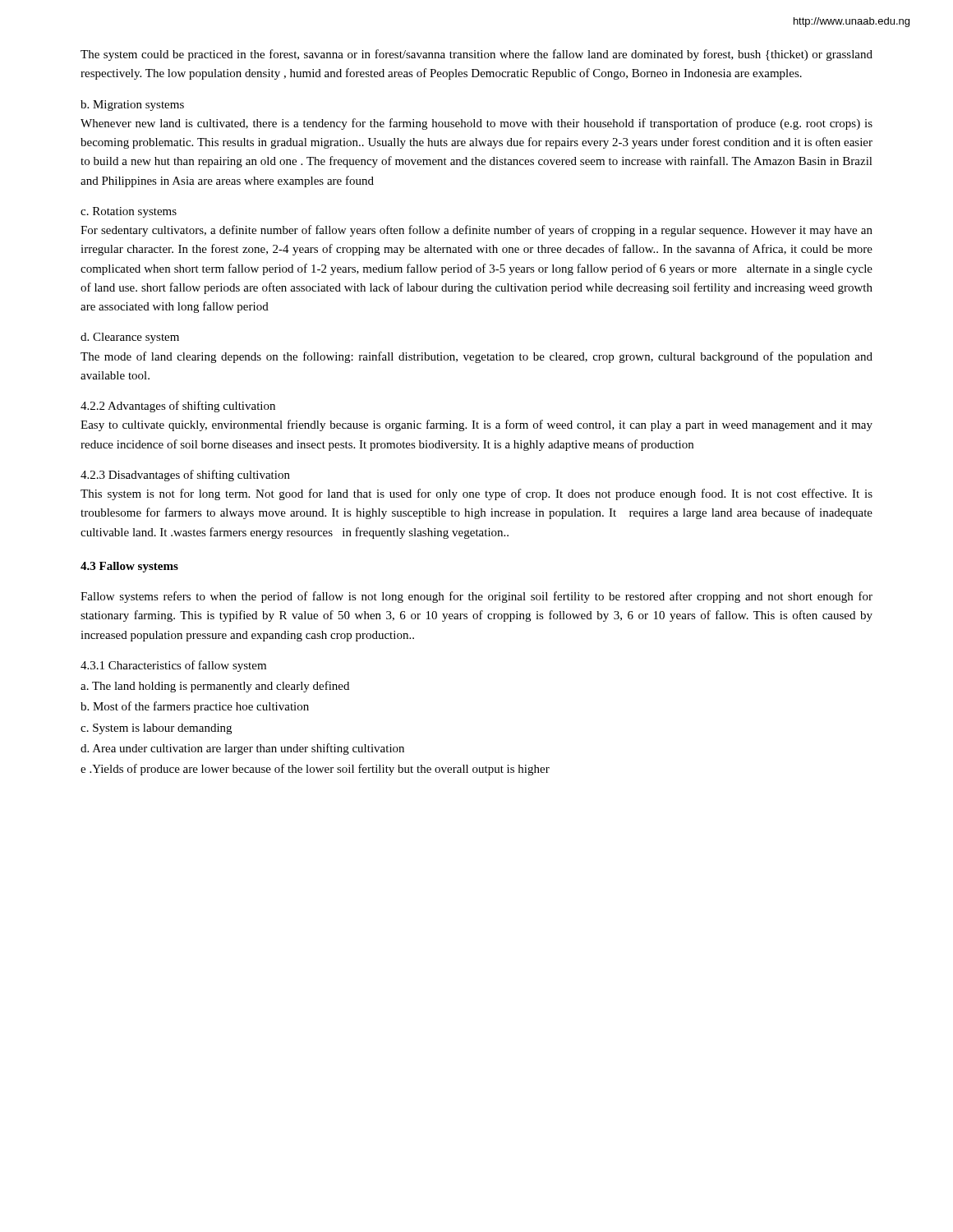Click on the block starting "Whenever new land is cultivated,"
This screenshot has height=1232, width=953.
476,152
